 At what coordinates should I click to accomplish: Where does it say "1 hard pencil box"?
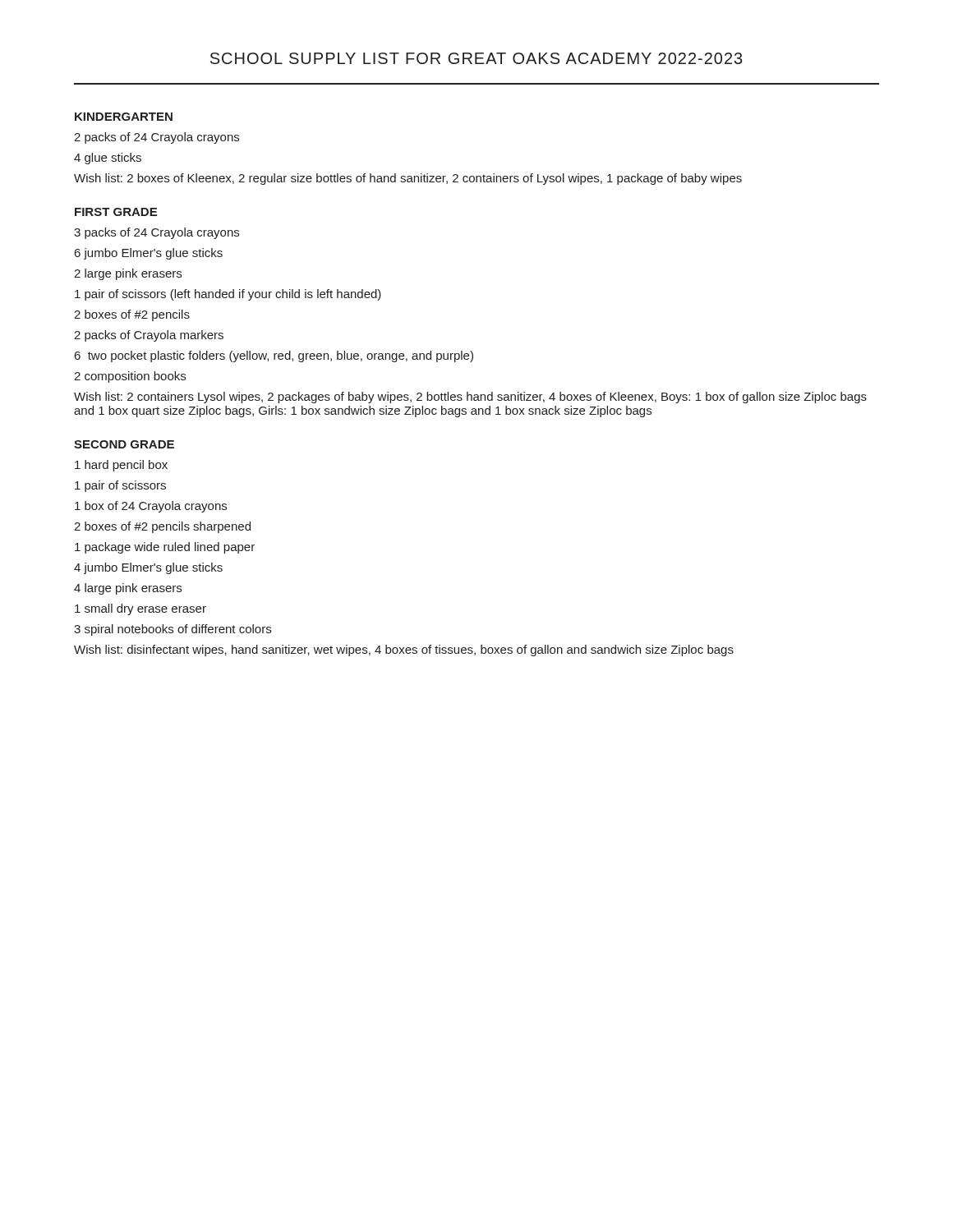[x=121, y=464]
